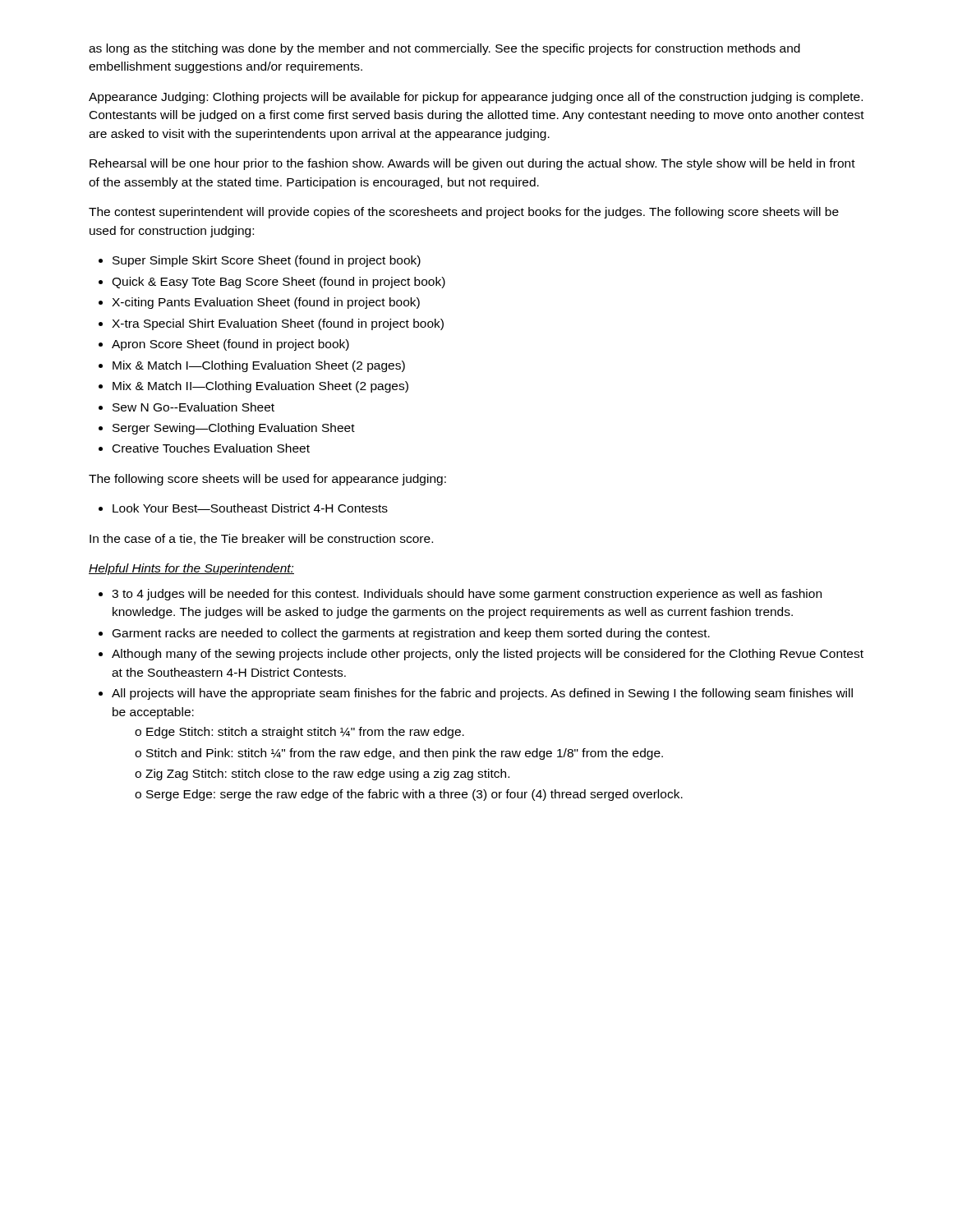
Task: Select the list item that reads "3 to 4 judges will"
Action: point(467,603)
